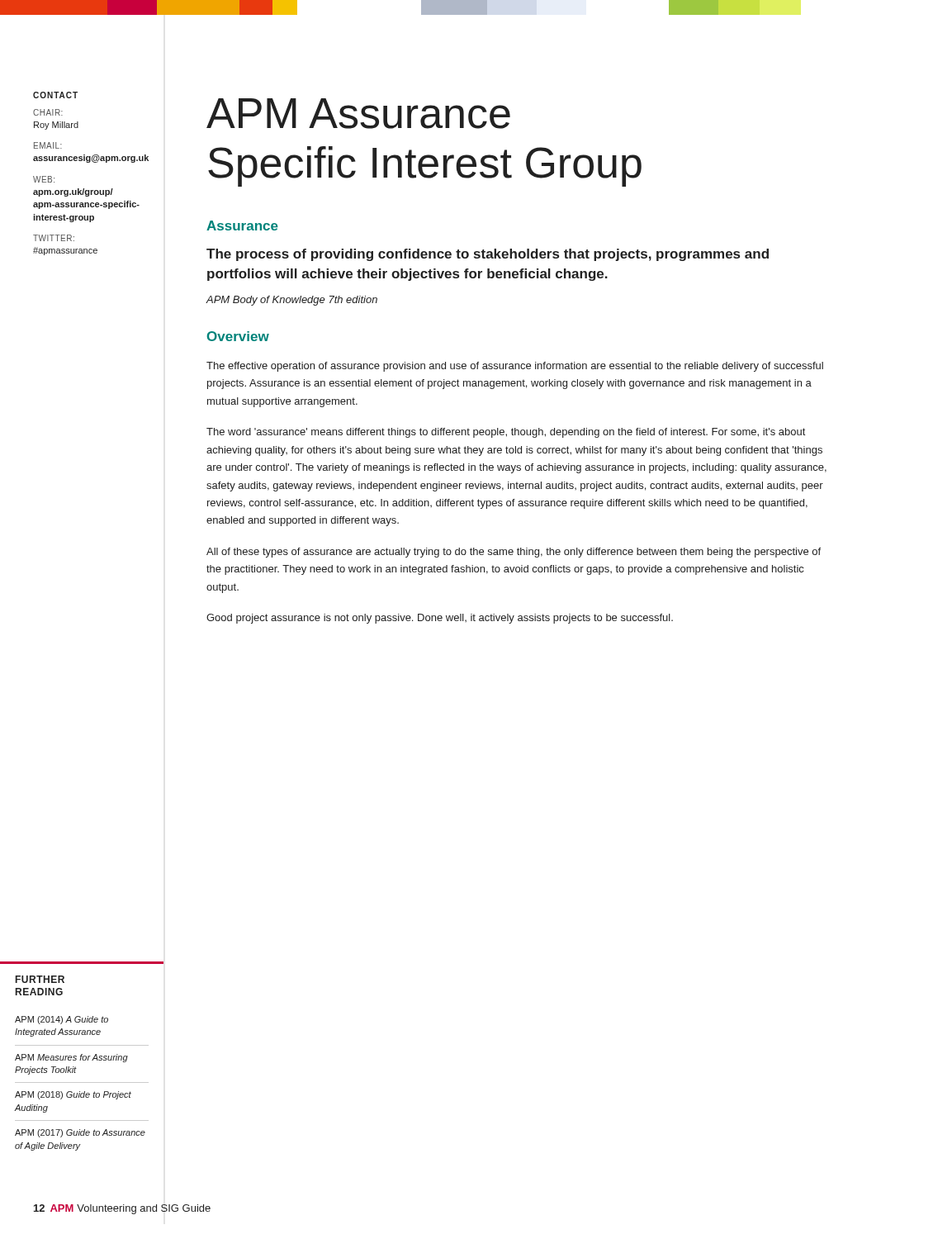Viewport: 952px width, 1239px height.
Task: Locate the region starting "APM AssuranceSpecific Interest Group"
Action: point(425,138)
